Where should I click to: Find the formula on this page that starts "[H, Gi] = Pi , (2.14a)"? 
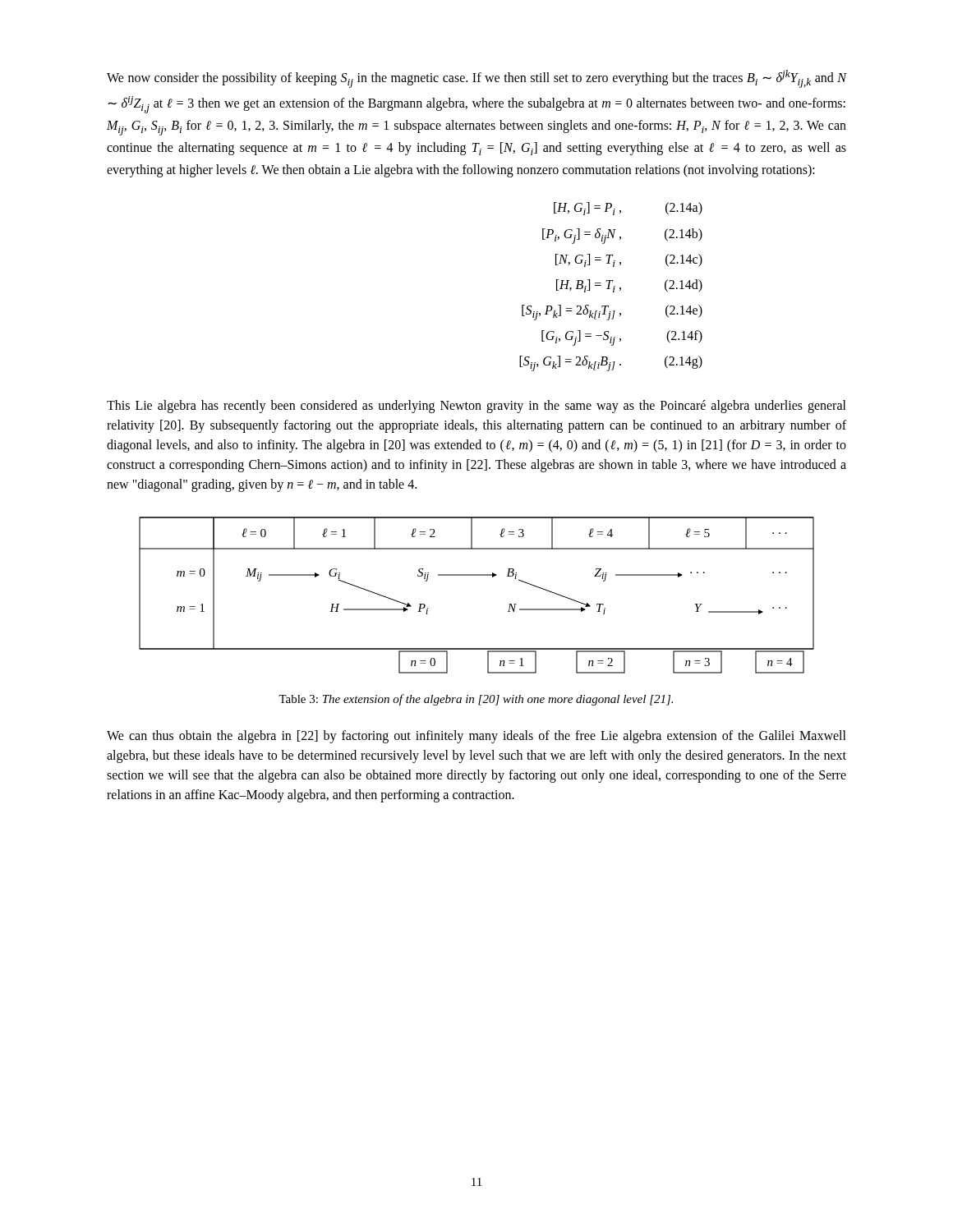[611, 287]
